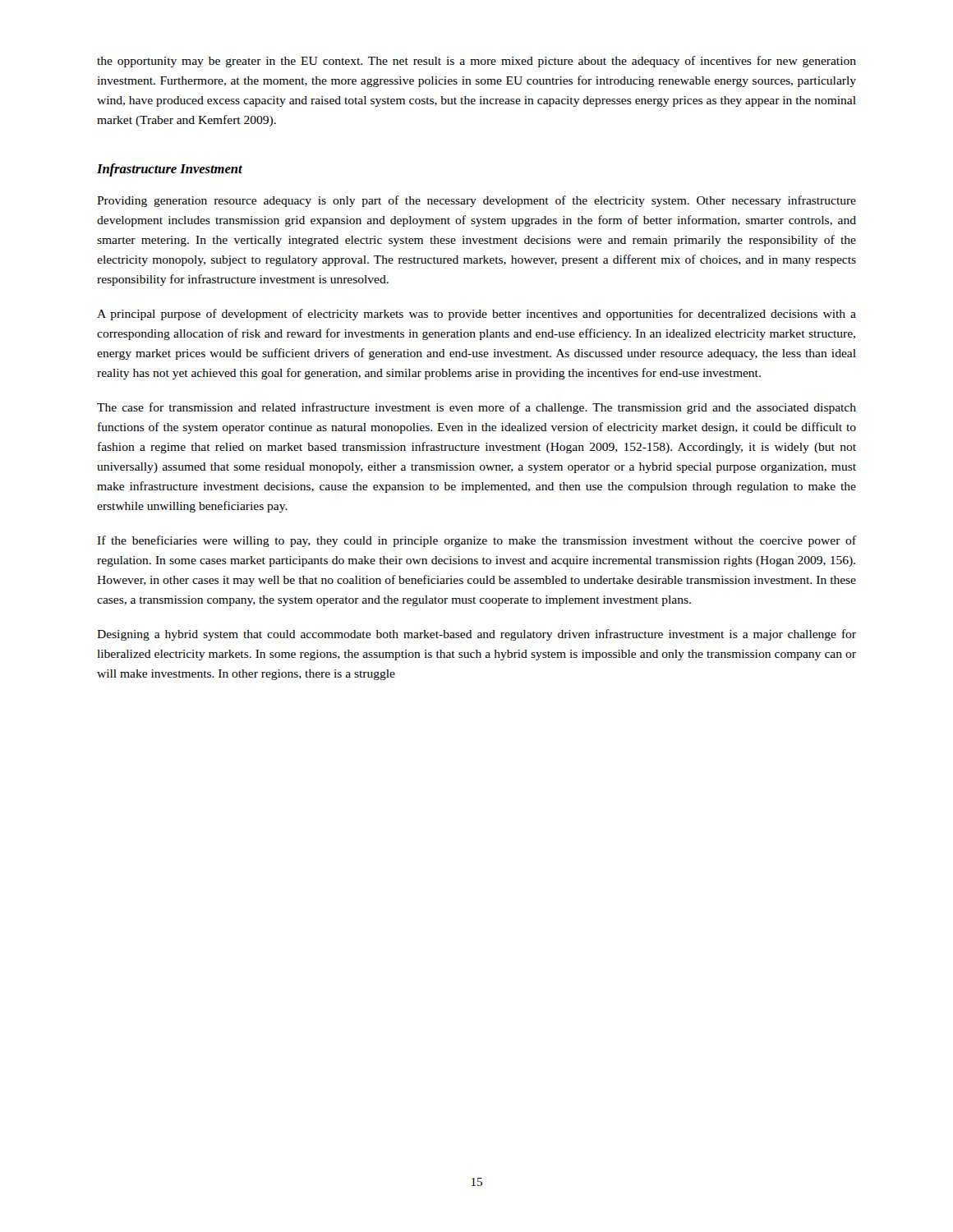953x1232 pixels.
Task: Locate the text block that reads "the opportunity may be greater"
Action: pos(476,90)
